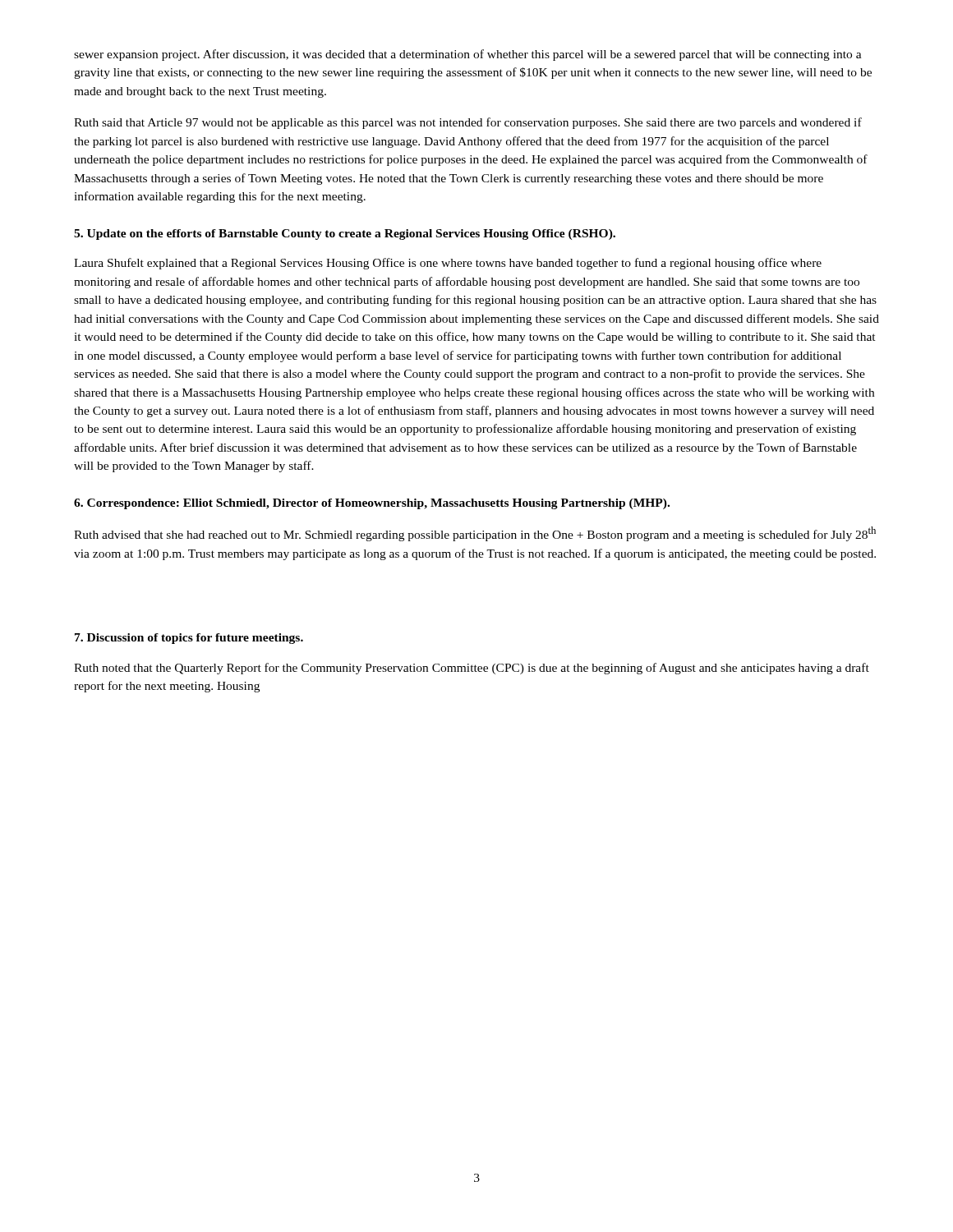
Task: Select the section header that reads "5. Update on the efforts of Barnstable County"
Action: [x=345, y=233]
